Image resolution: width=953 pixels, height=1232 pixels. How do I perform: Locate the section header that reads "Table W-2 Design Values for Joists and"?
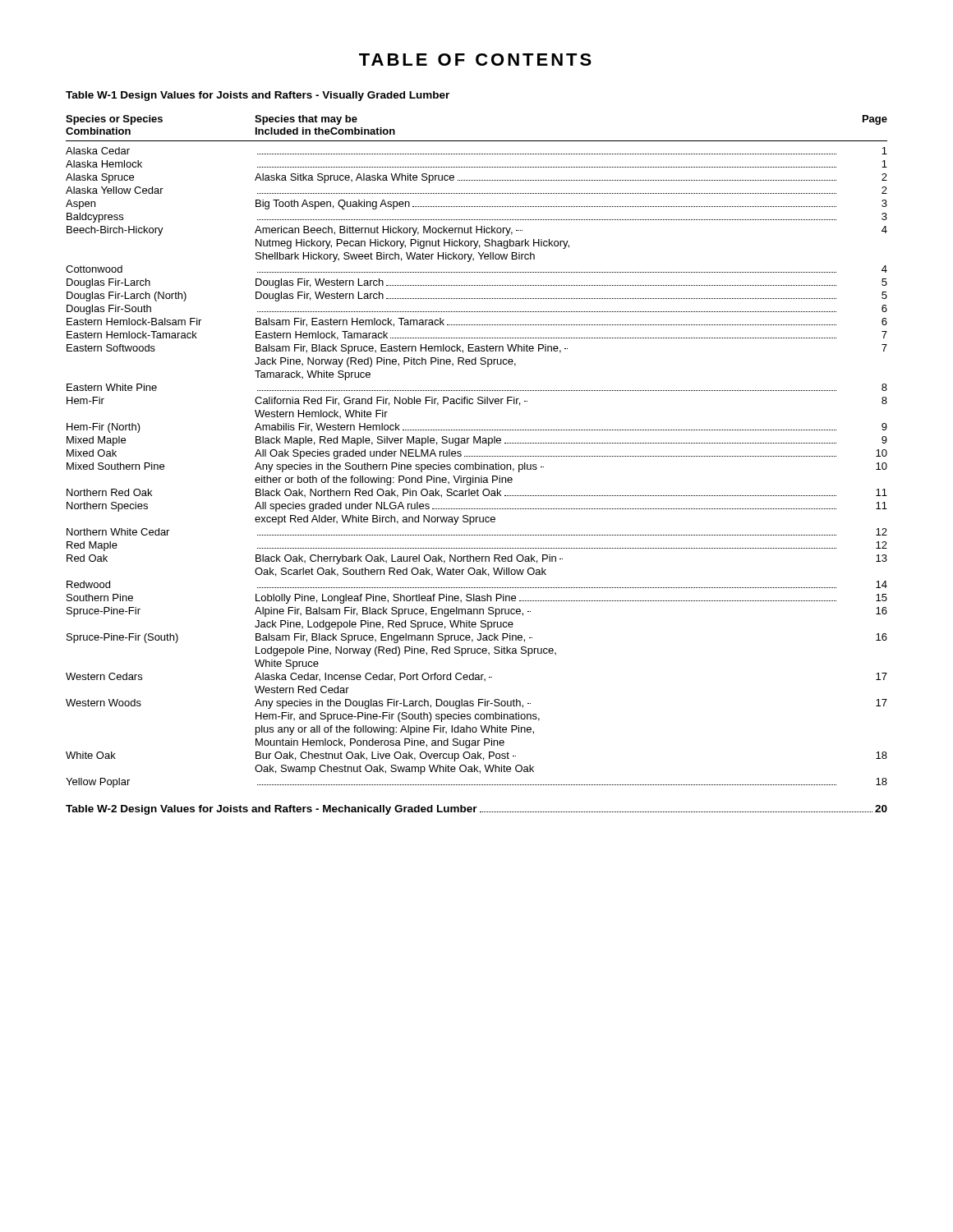click(476, 809)
